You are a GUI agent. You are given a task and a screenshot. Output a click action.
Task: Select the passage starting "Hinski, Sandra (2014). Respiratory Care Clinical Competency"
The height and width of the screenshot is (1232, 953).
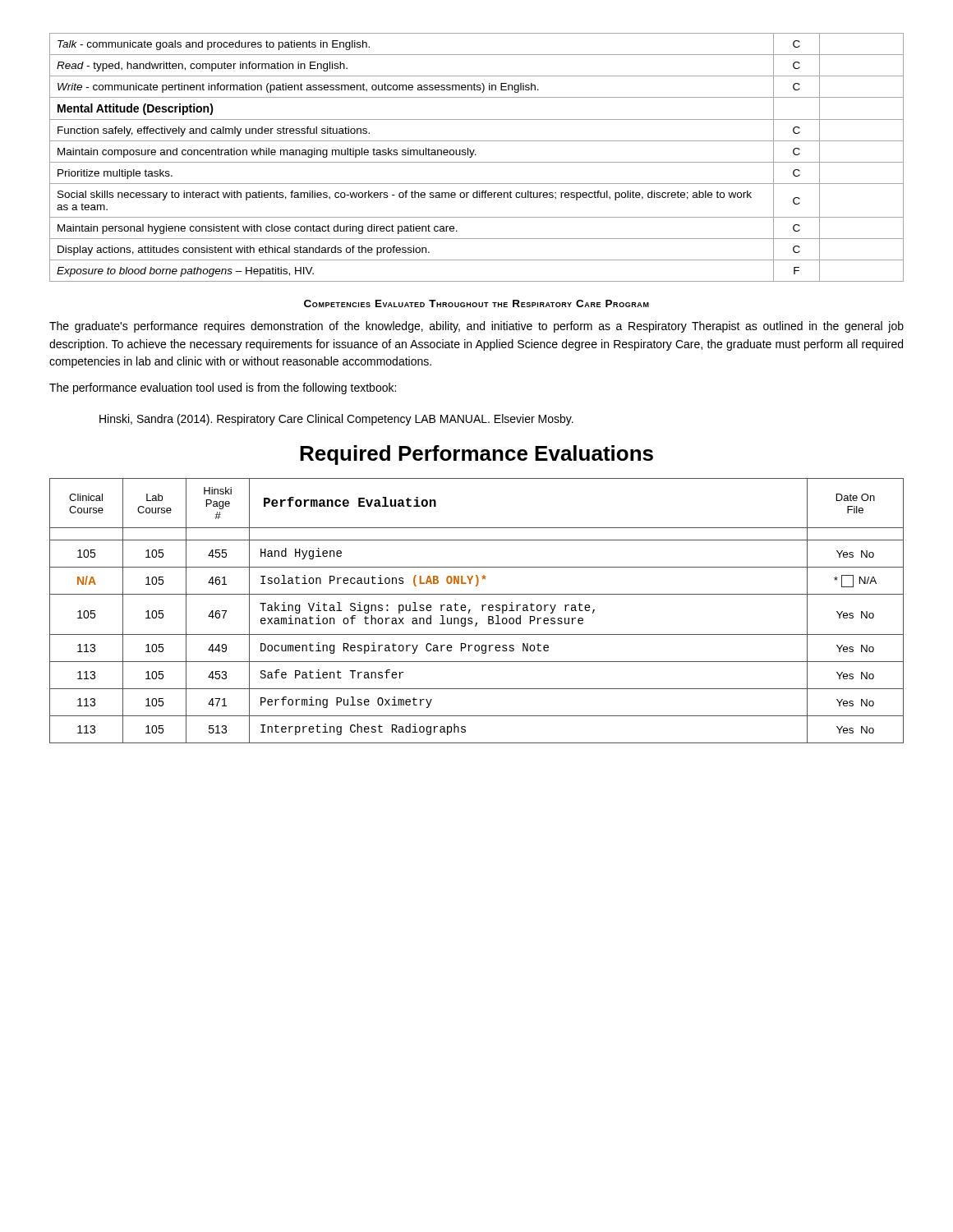[x=336, y=419]
